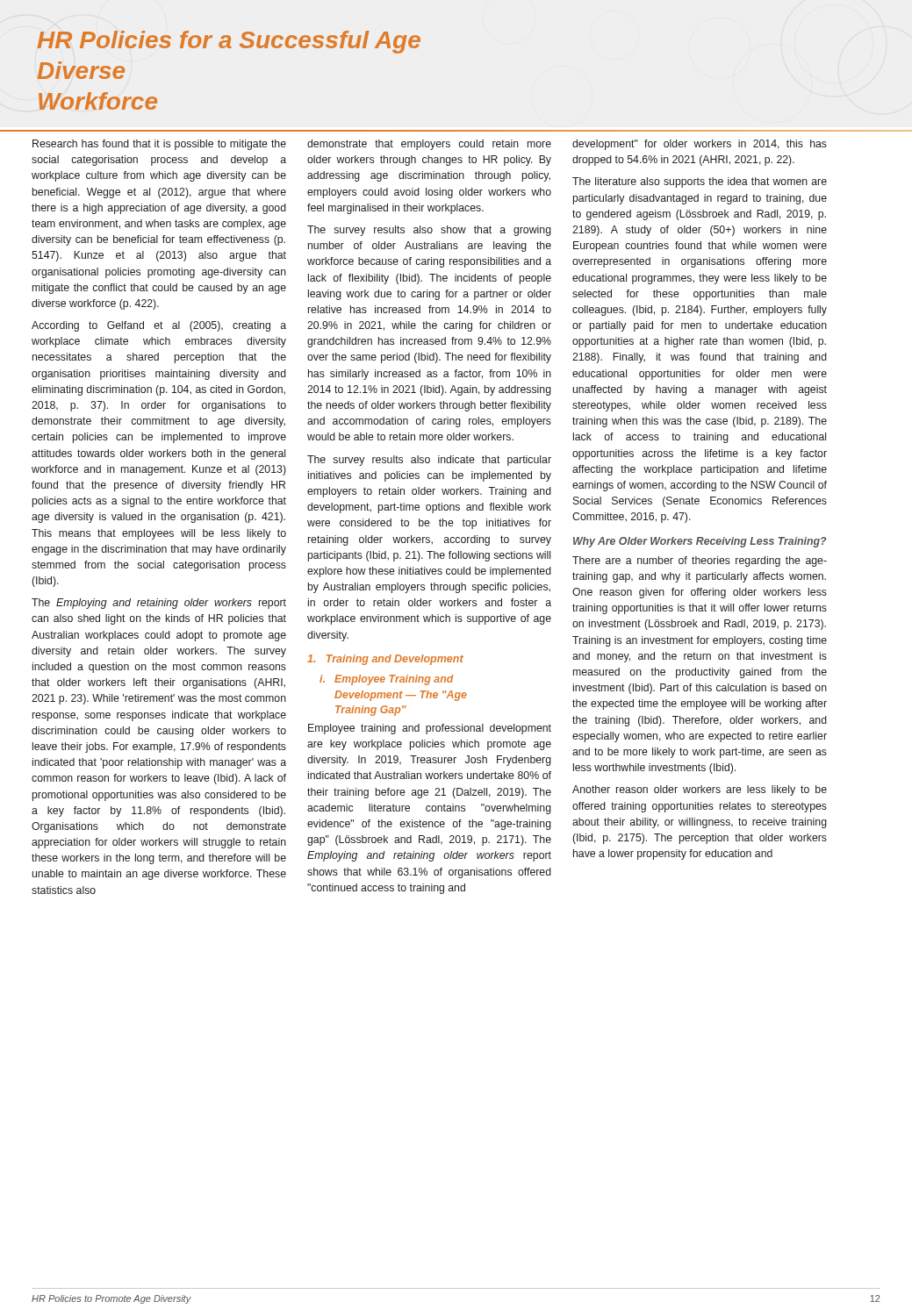Find the section header on this page that starts "Why Are Older Workers"
The image size is (912, 1316).
(x=699, y=541)
